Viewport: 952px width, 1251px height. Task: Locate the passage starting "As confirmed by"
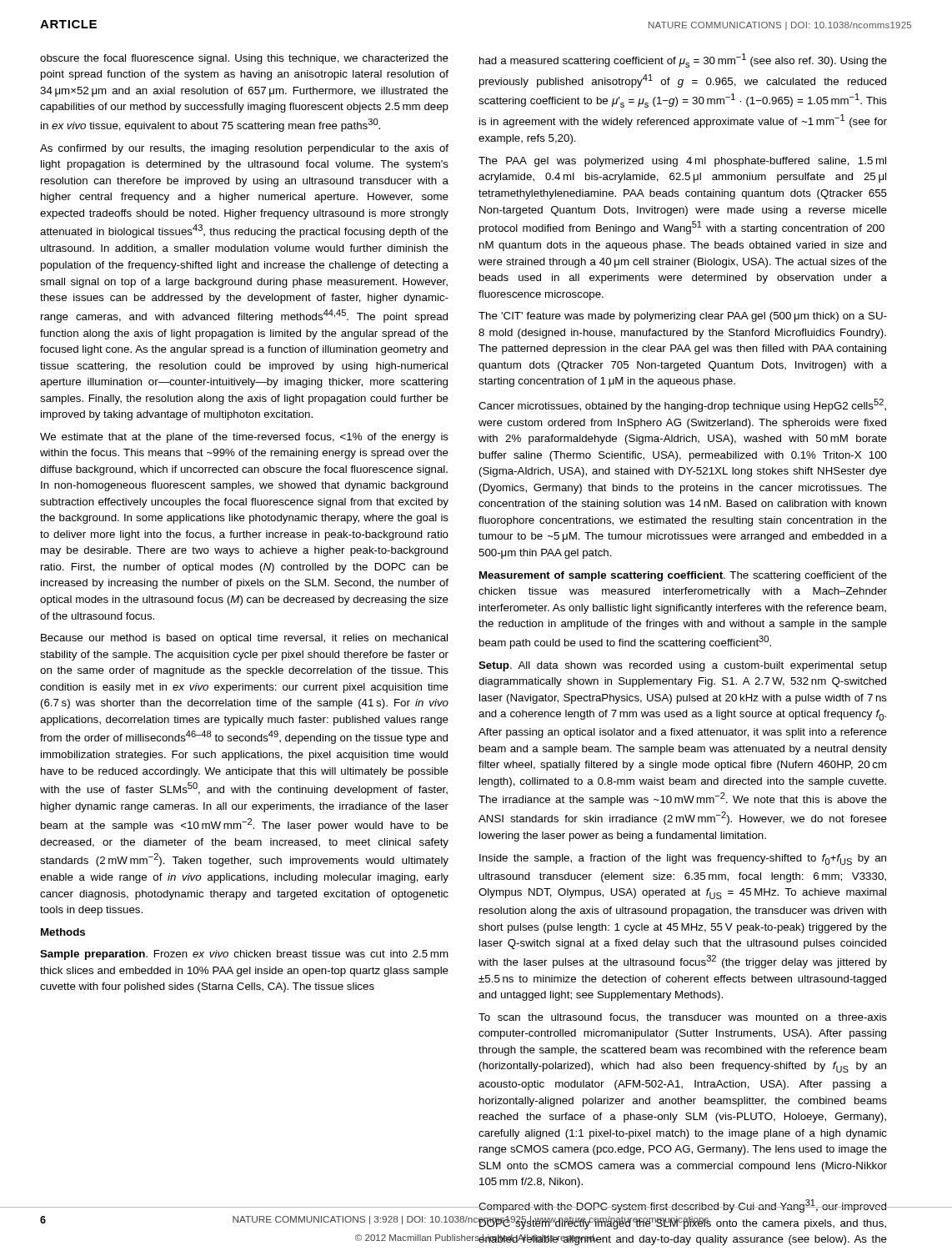pos(244,281)
